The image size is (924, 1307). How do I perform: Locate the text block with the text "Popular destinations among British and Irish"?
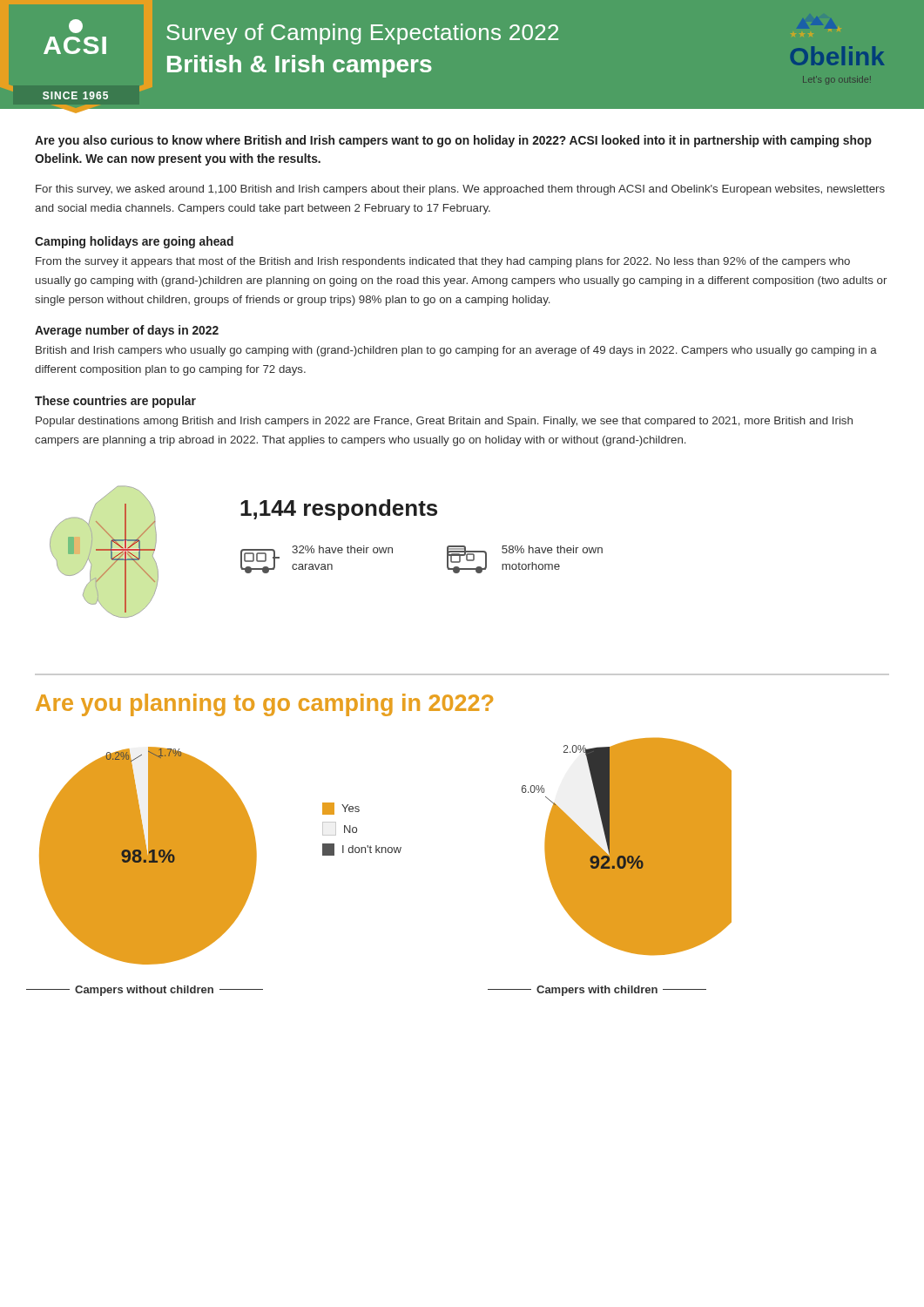point(444,430)
